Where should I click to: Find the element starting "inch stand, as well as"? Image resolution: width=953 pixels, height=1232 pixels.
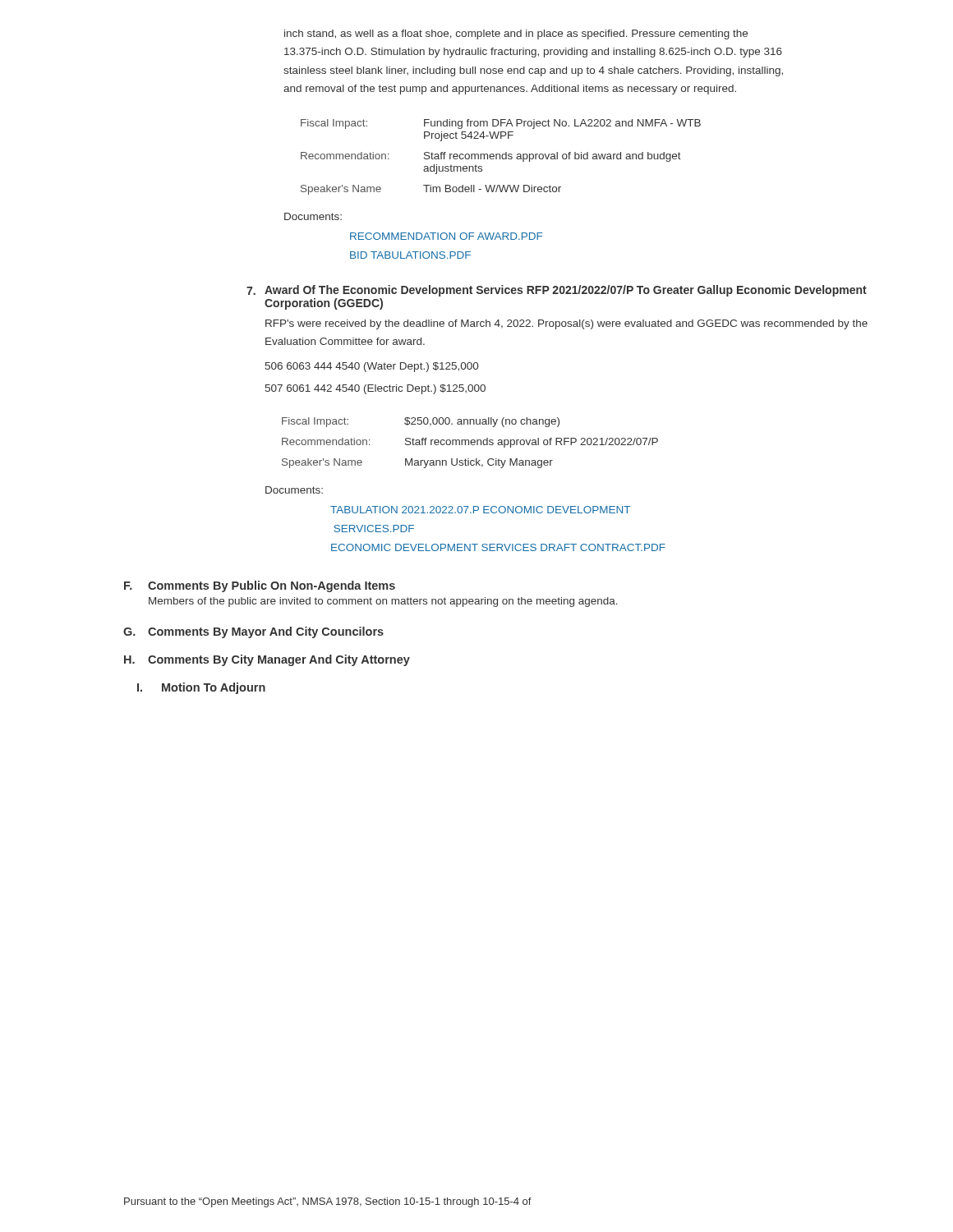(x=534, y=61)
